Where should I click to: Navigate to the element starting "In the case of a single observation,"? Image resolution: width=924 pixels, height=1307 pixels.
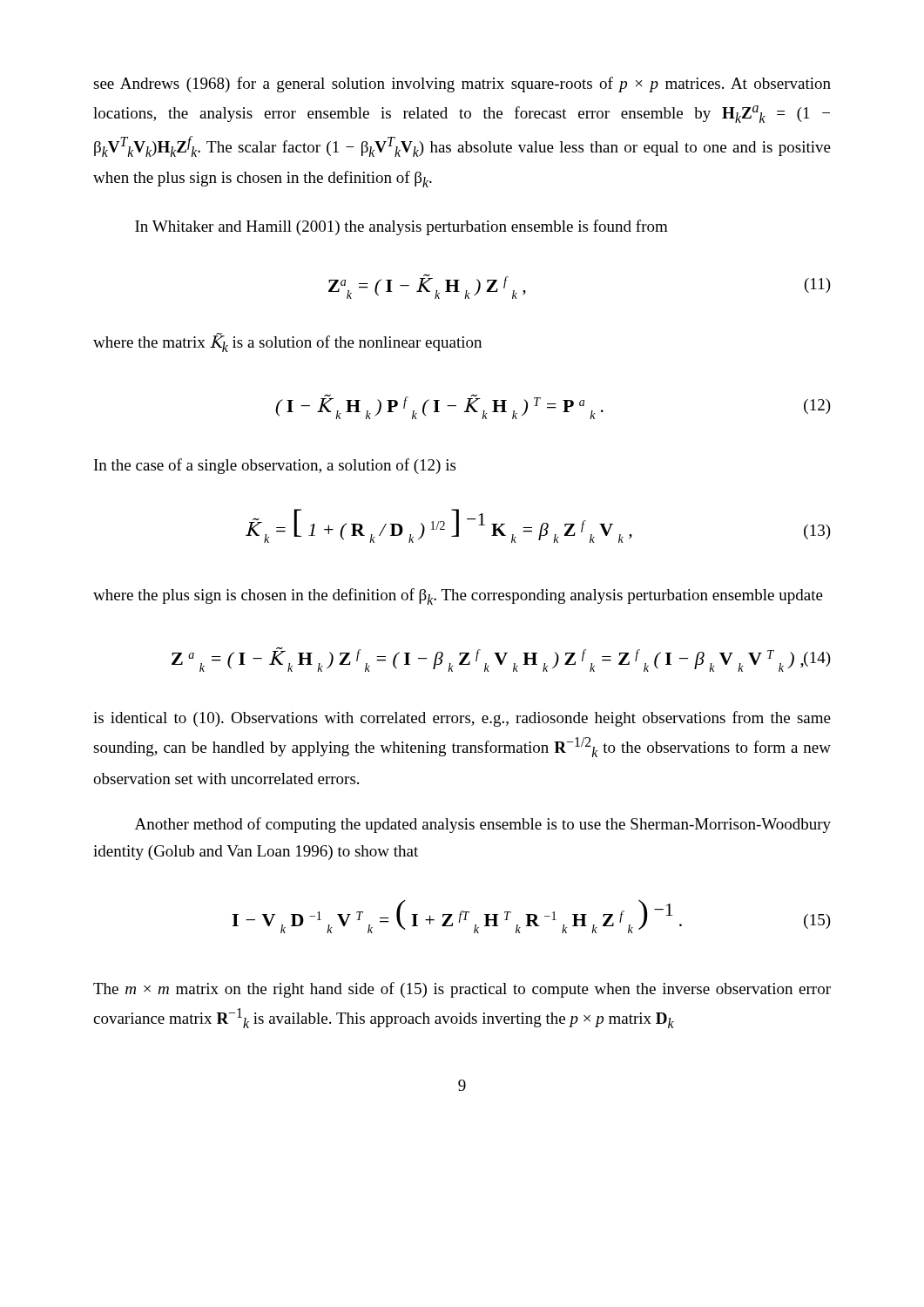click(462, 465)
